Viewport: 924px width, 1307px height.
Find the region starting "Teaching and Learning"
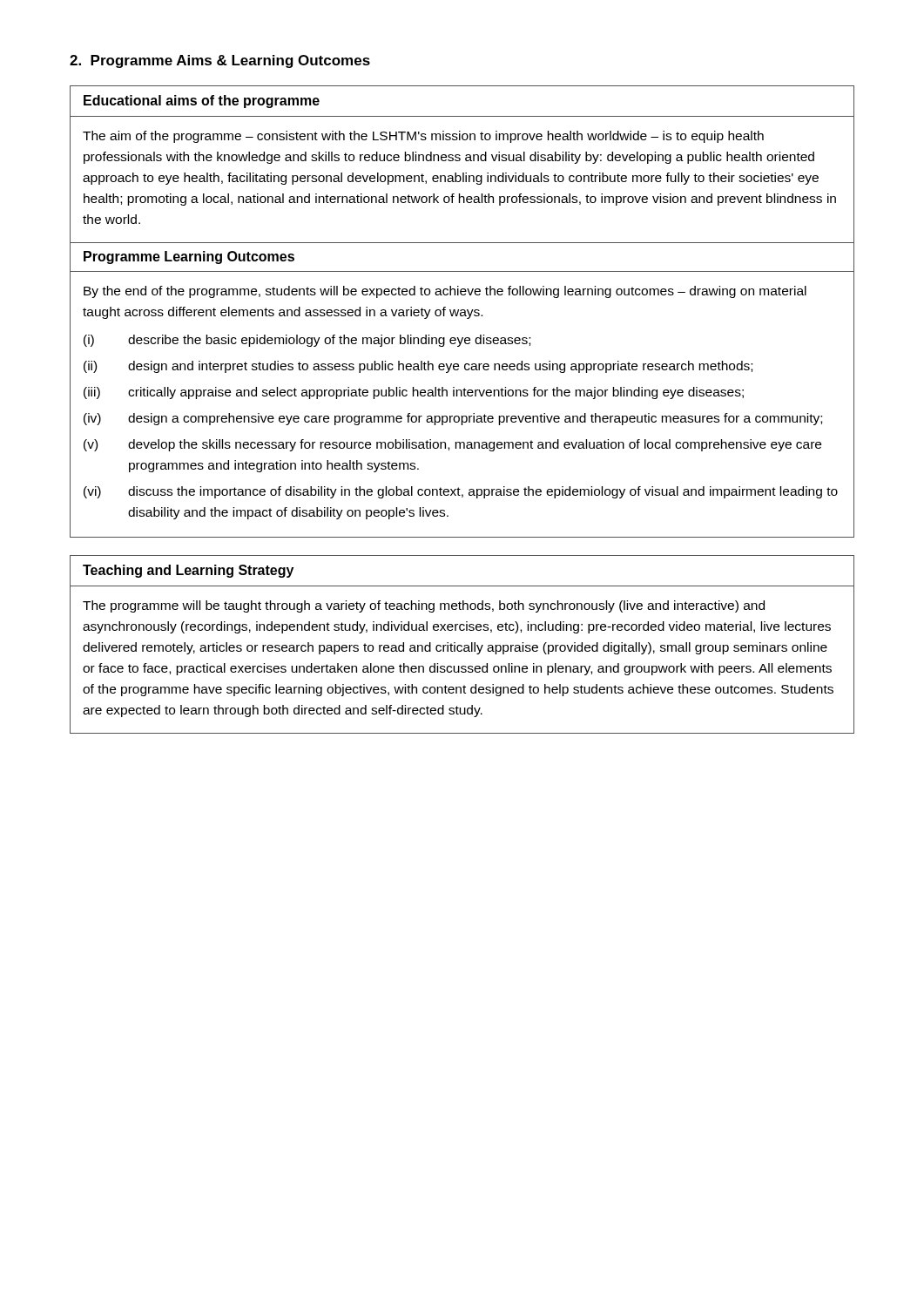click(x=188, y=571)
